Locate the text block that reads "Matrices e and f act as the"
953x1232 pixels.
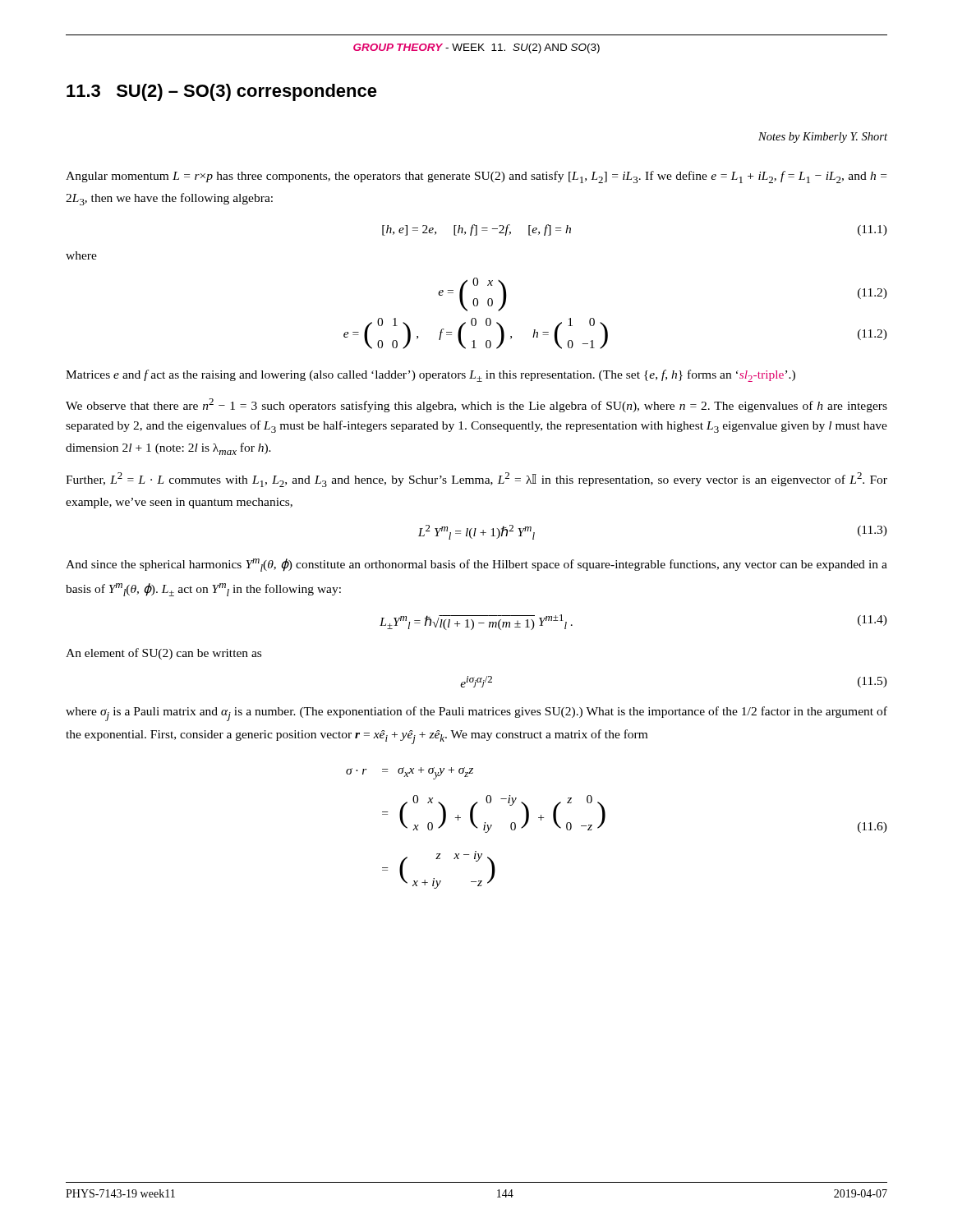pyautogui.click(x=476, y=438)
